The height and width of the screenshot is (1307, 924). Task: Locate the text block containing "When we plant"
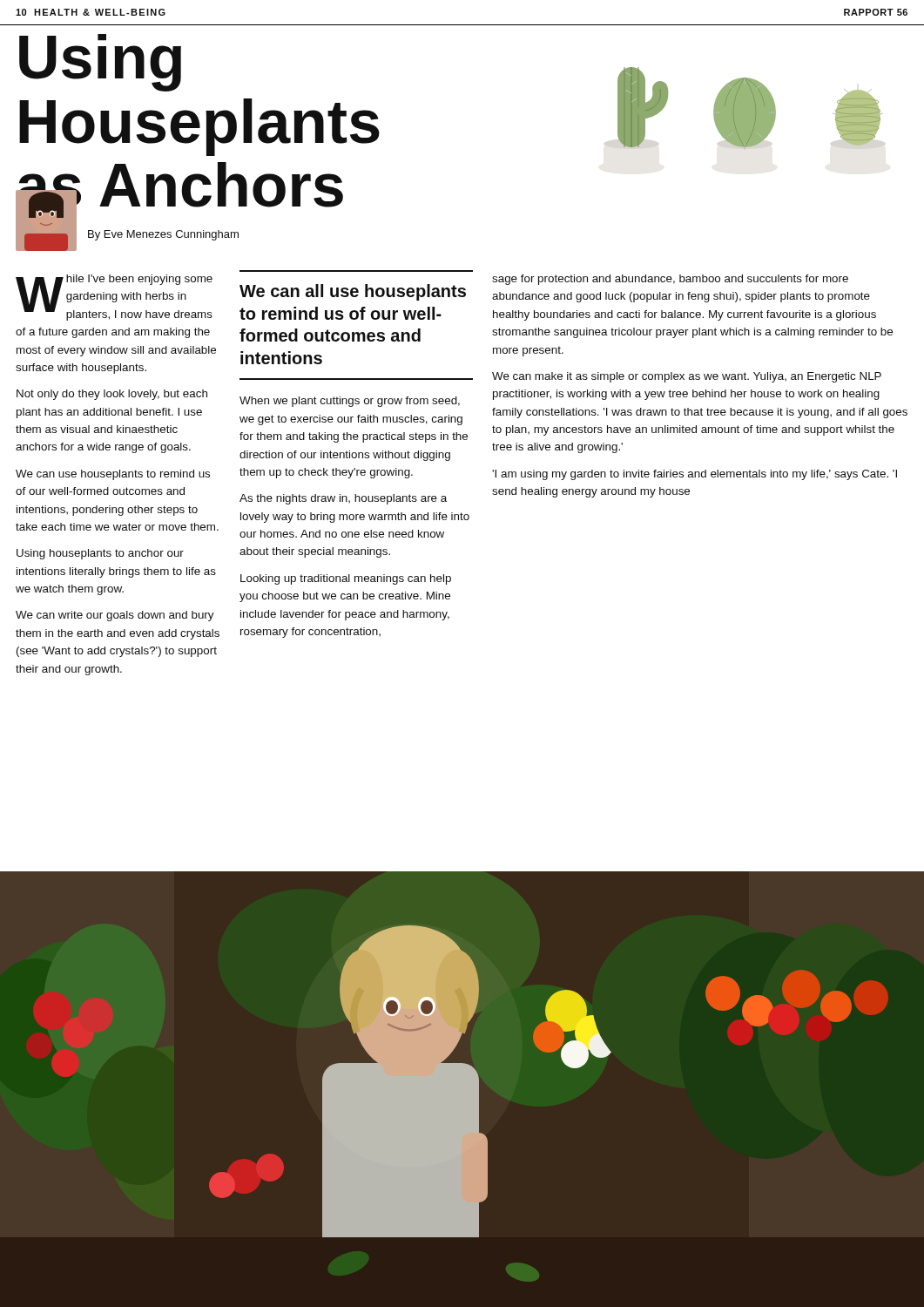tap(356, 517)
